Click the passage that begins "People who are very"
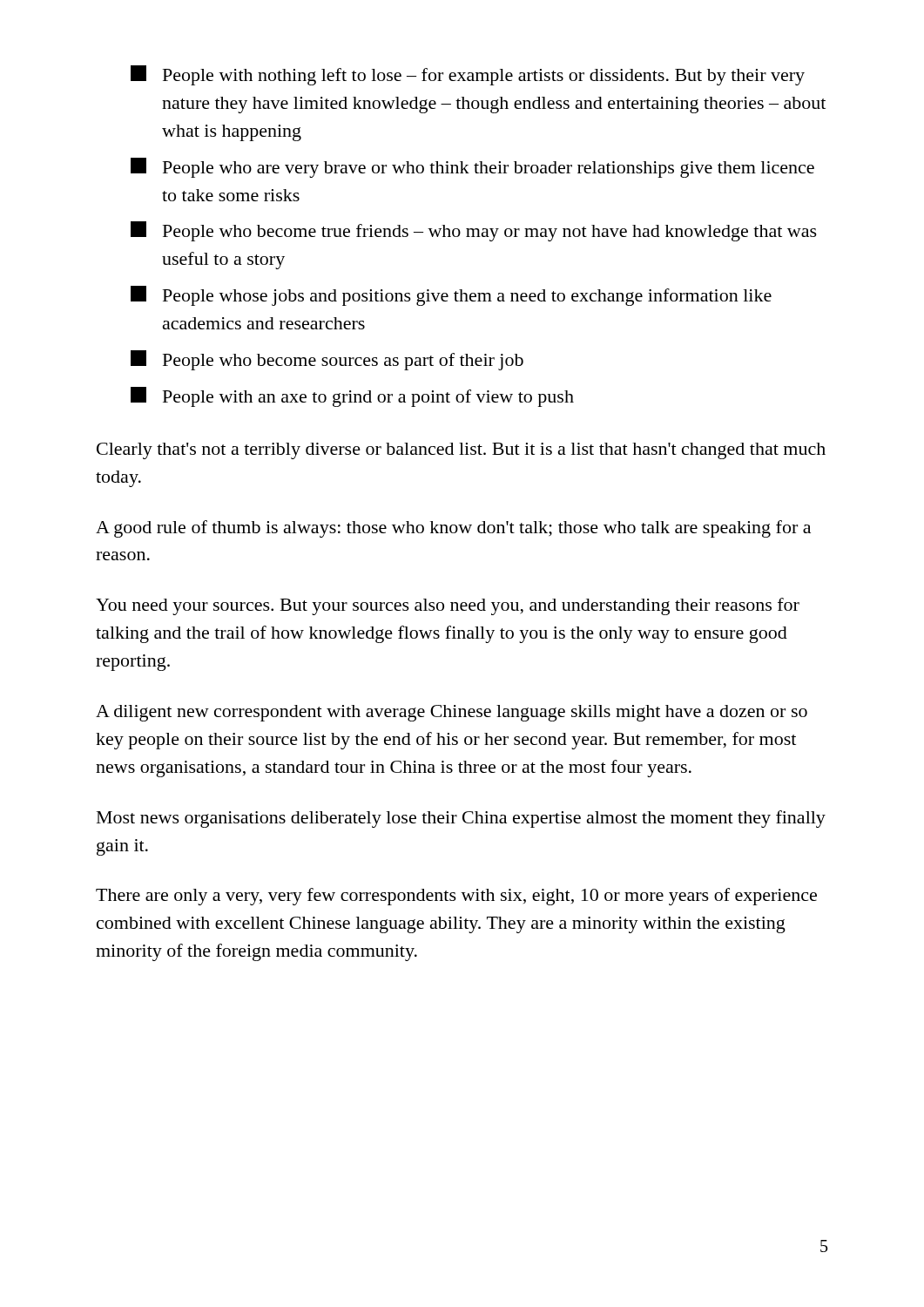 [479, 181]
